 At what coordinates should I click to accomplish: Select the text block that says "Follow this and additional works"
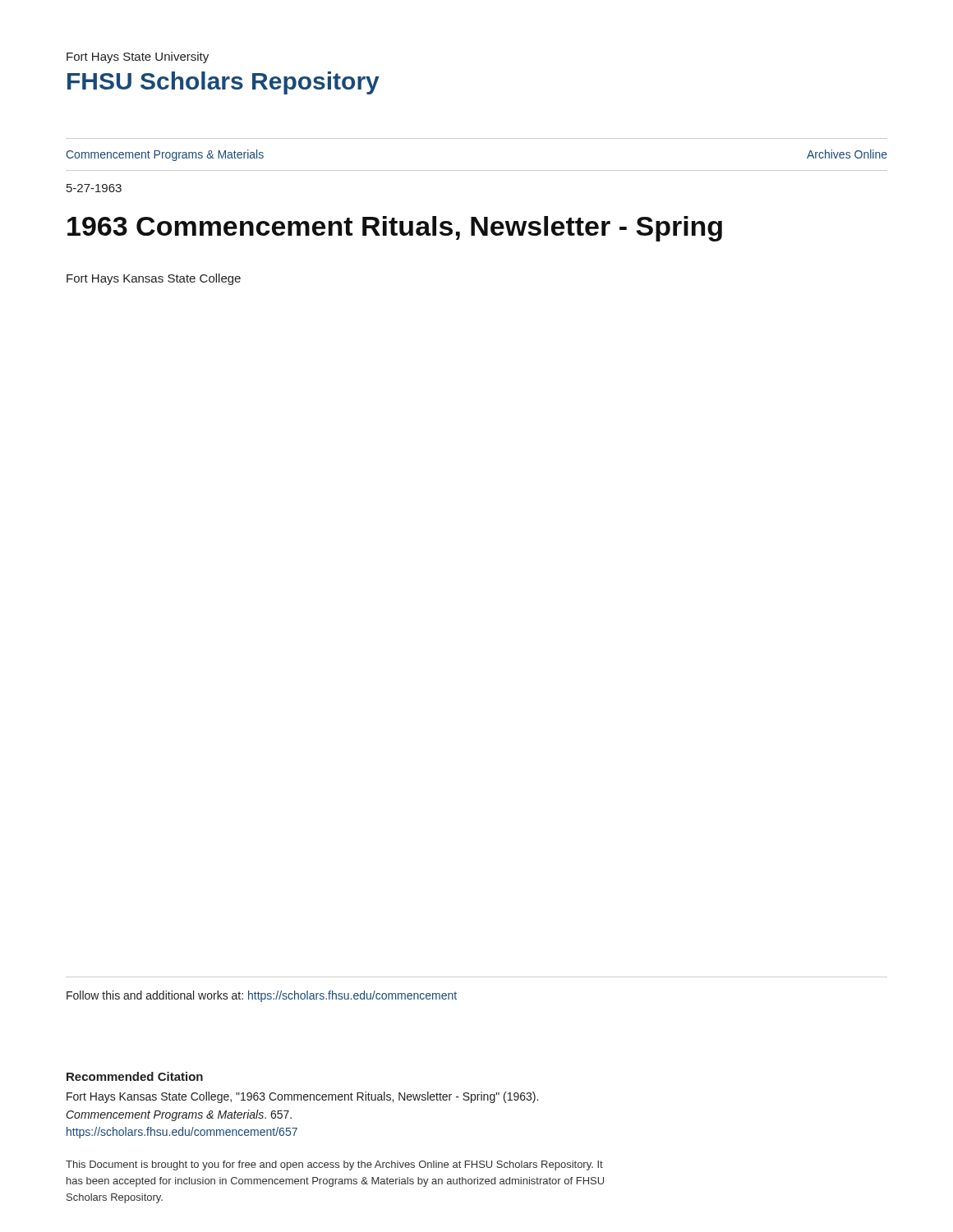261,995
